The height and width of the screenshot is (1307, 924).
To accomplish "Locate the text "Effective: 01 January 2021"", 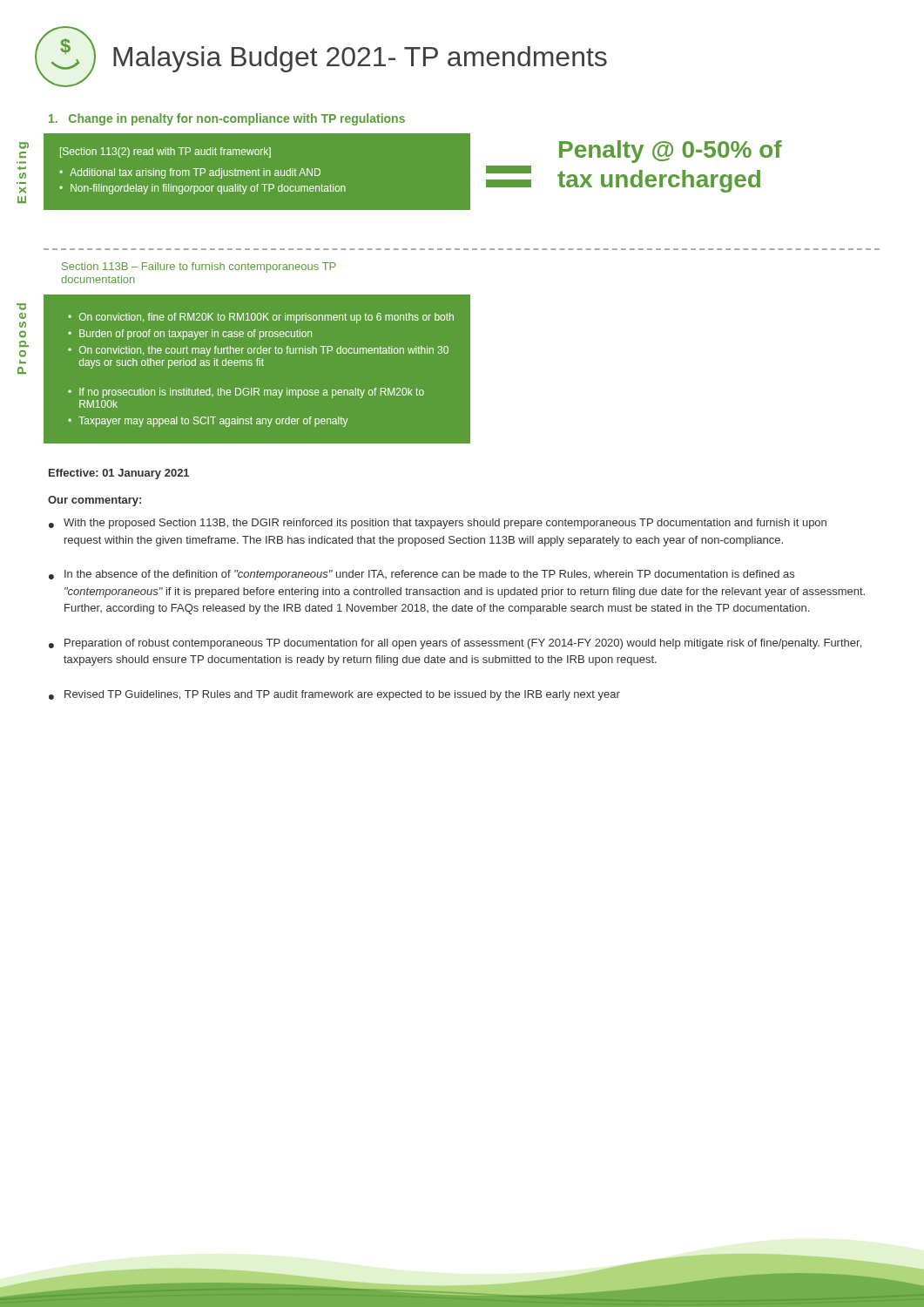I will (x=119, y=473).
